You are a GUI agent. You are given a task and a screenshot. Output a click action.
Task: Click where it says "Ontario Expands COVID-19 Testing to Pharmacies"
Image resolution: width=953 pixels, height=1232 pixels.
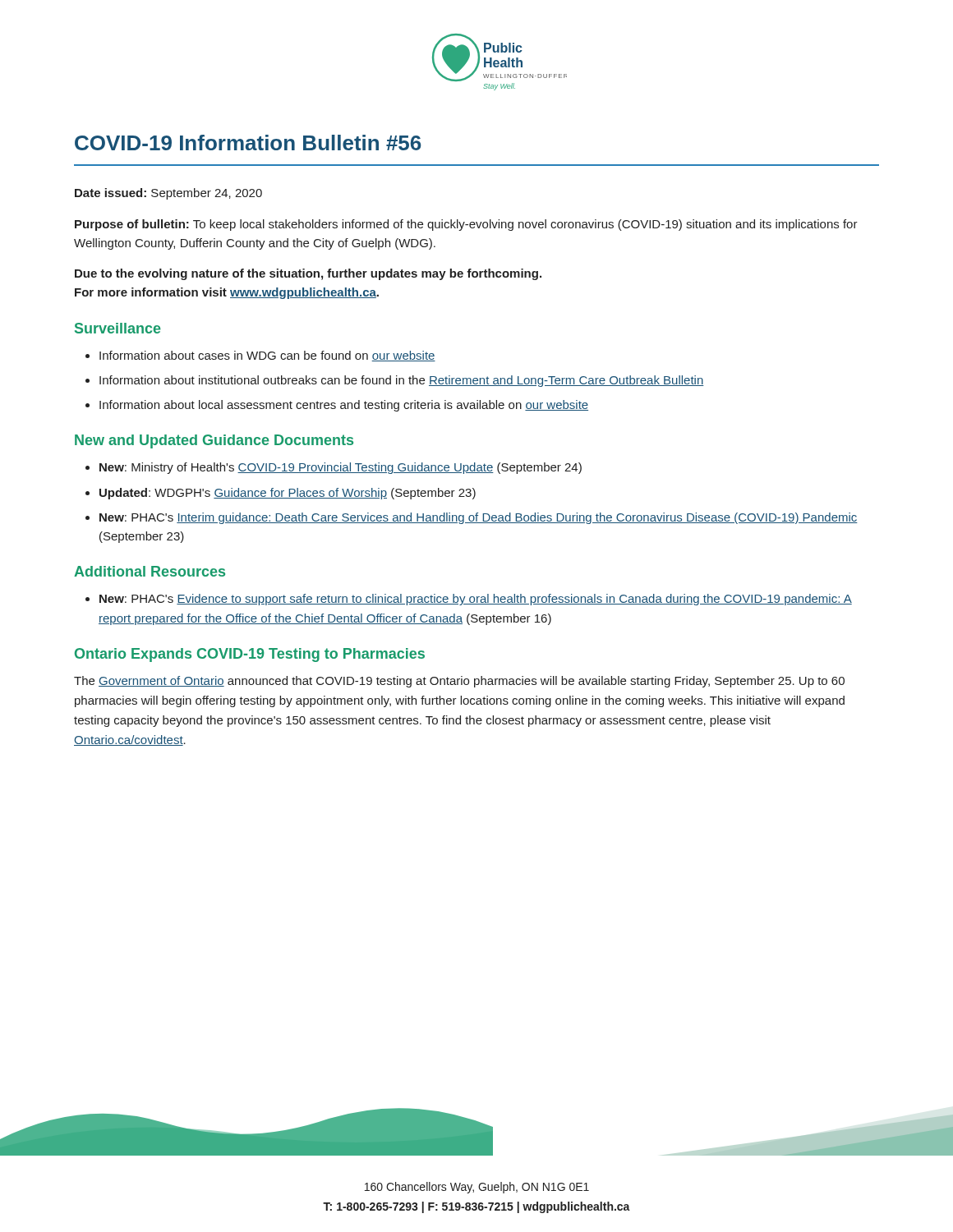click(x=250, y=654)
